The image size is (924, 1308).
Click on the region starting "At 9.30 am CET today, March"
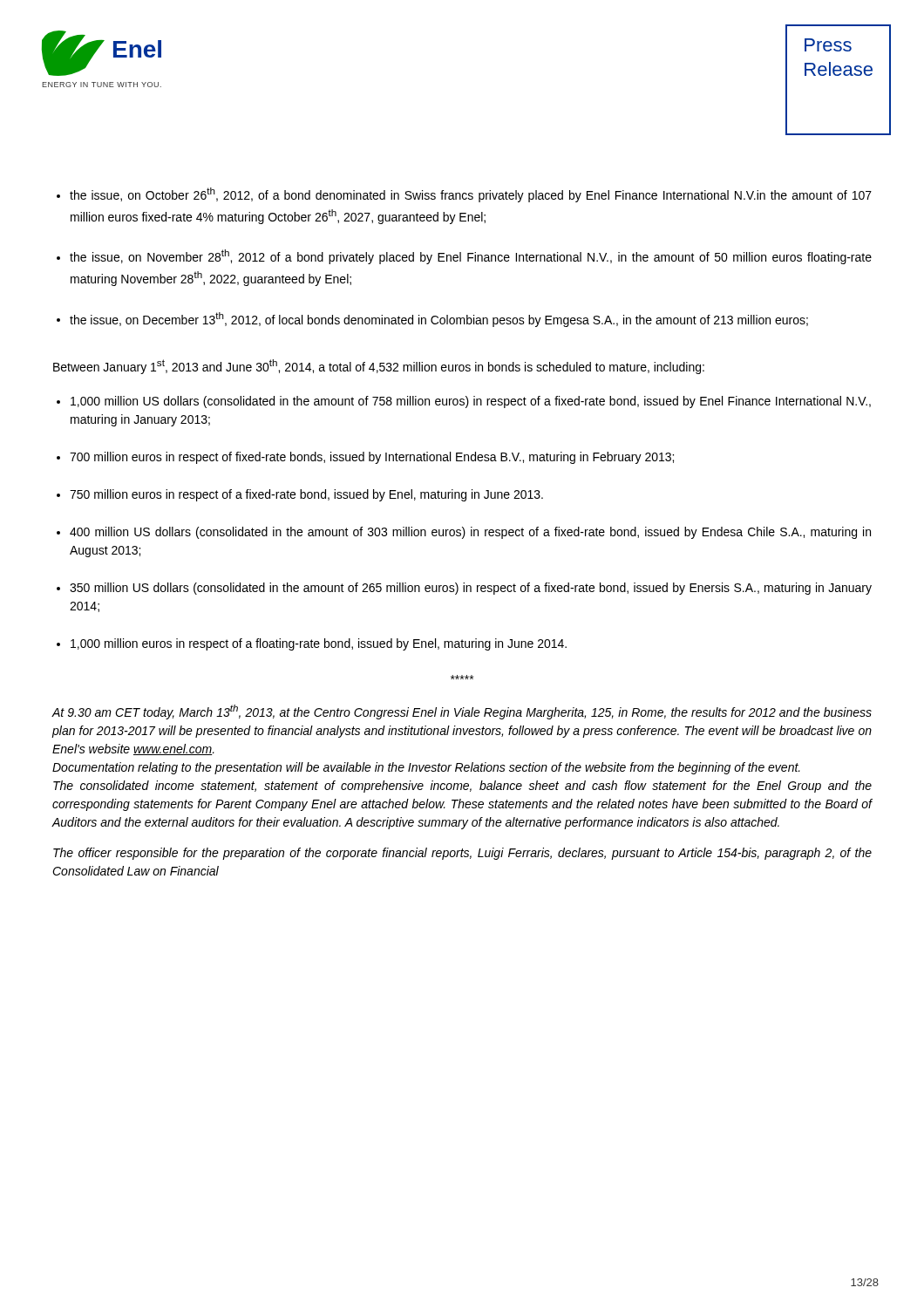point(462,765)
